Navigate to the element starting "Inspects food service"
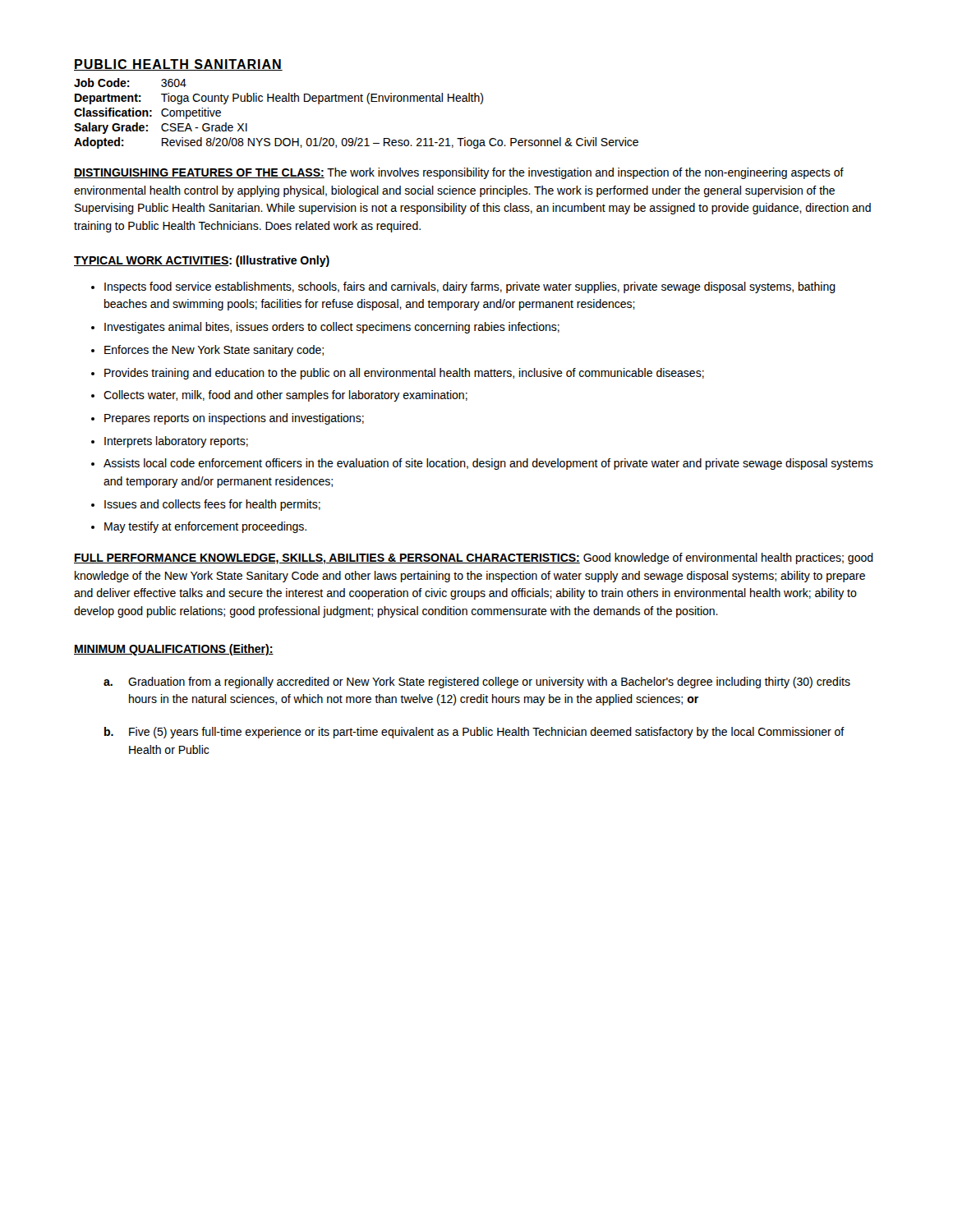Image resolution: width=953 pixels, height=1232 pixels. click(469, 295)
